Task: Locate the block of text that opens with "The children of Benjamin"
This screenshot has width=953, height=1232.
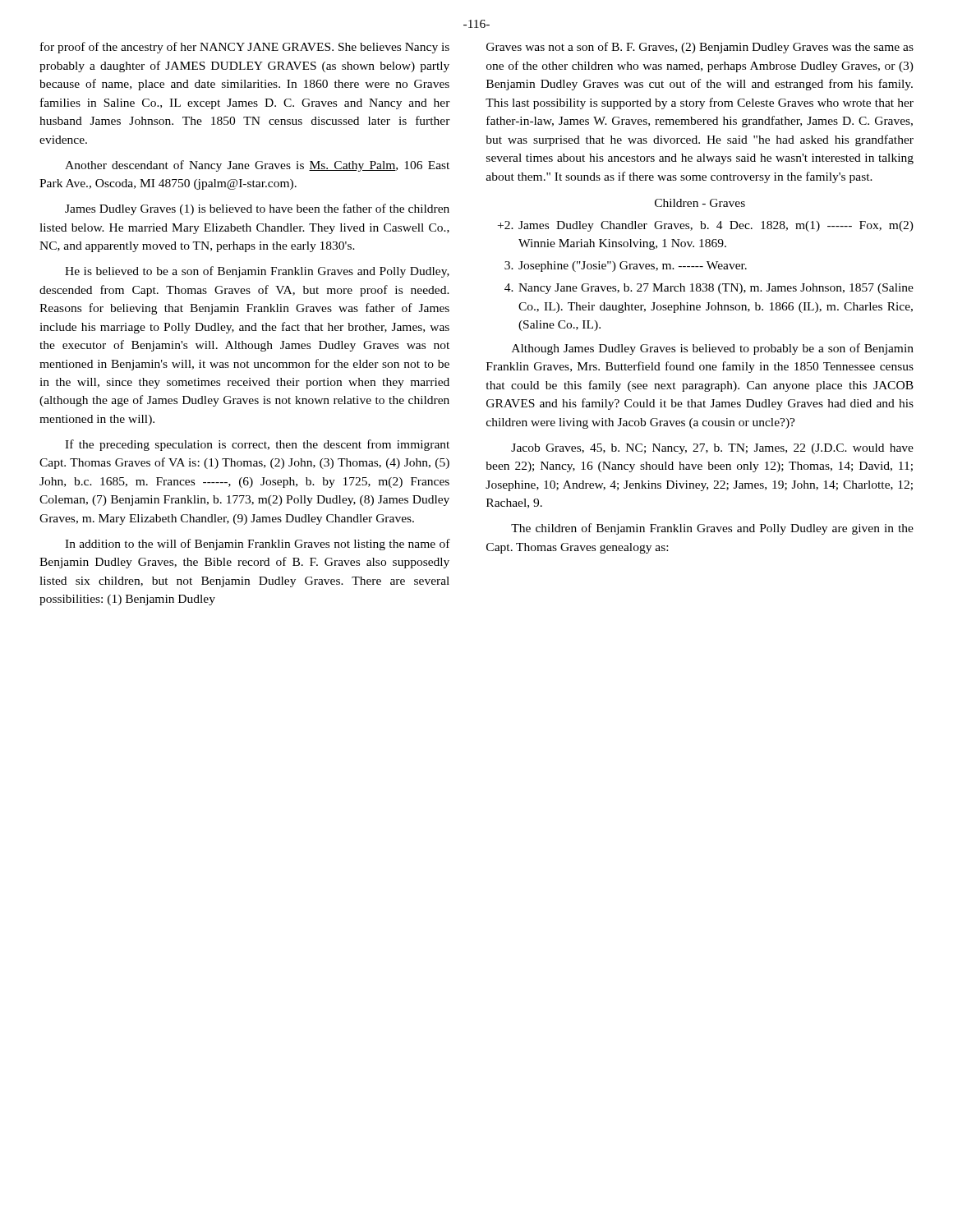Action: pos(700,538)
